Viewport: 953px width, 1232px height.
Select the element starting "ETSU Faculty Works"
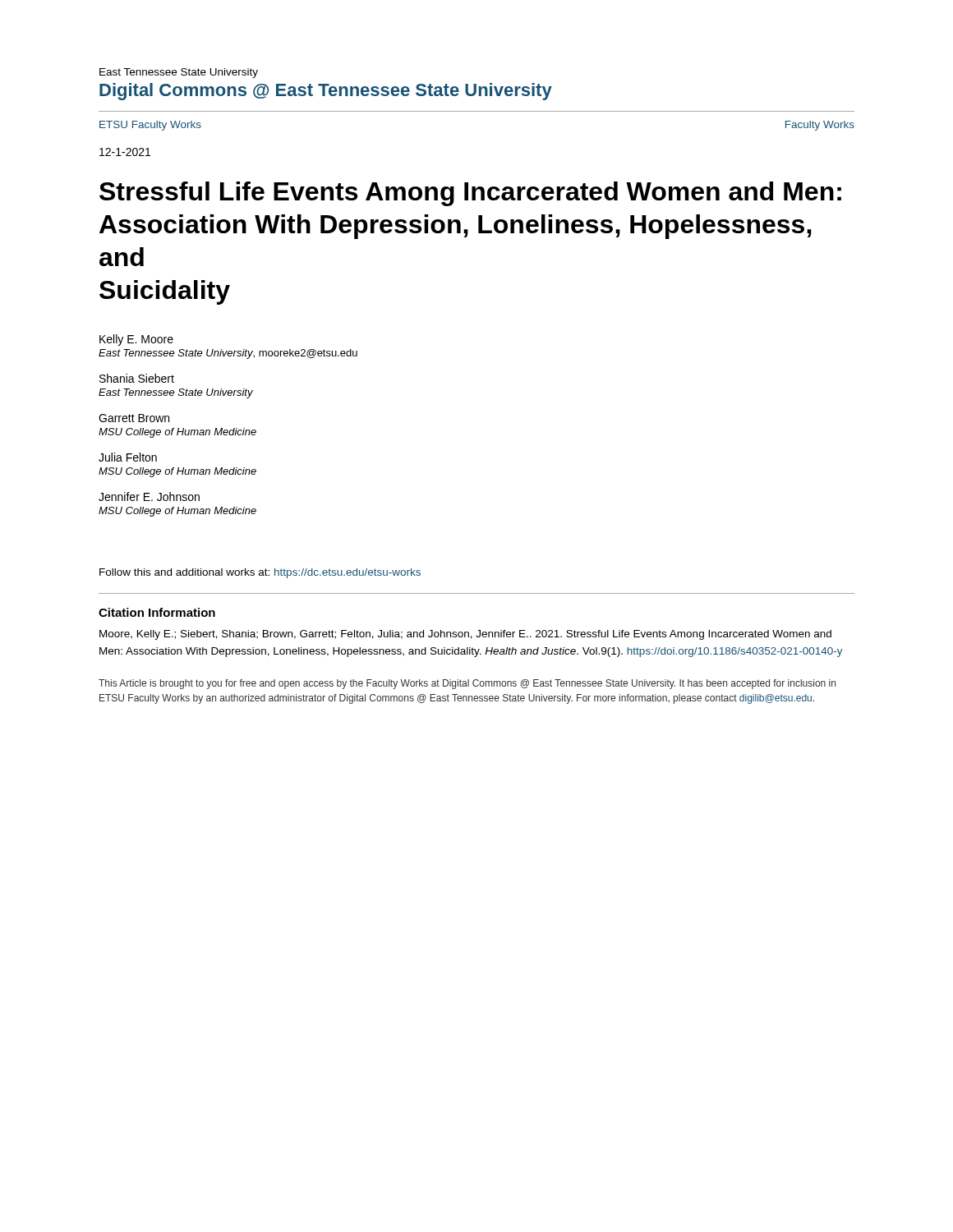pos(150,125)
